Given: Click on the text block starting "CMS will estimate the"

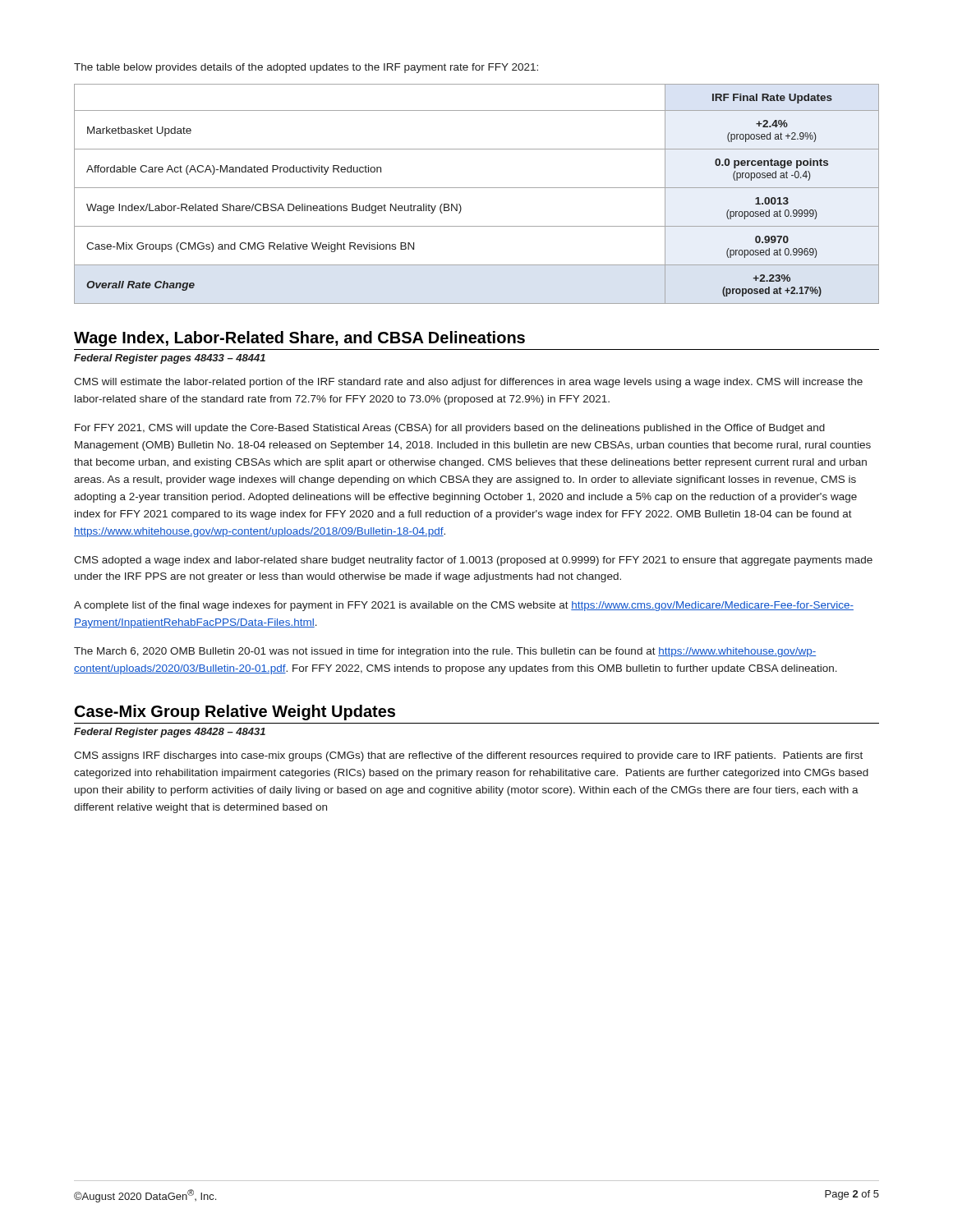Looking at the screenshot, I should [468, 390].
